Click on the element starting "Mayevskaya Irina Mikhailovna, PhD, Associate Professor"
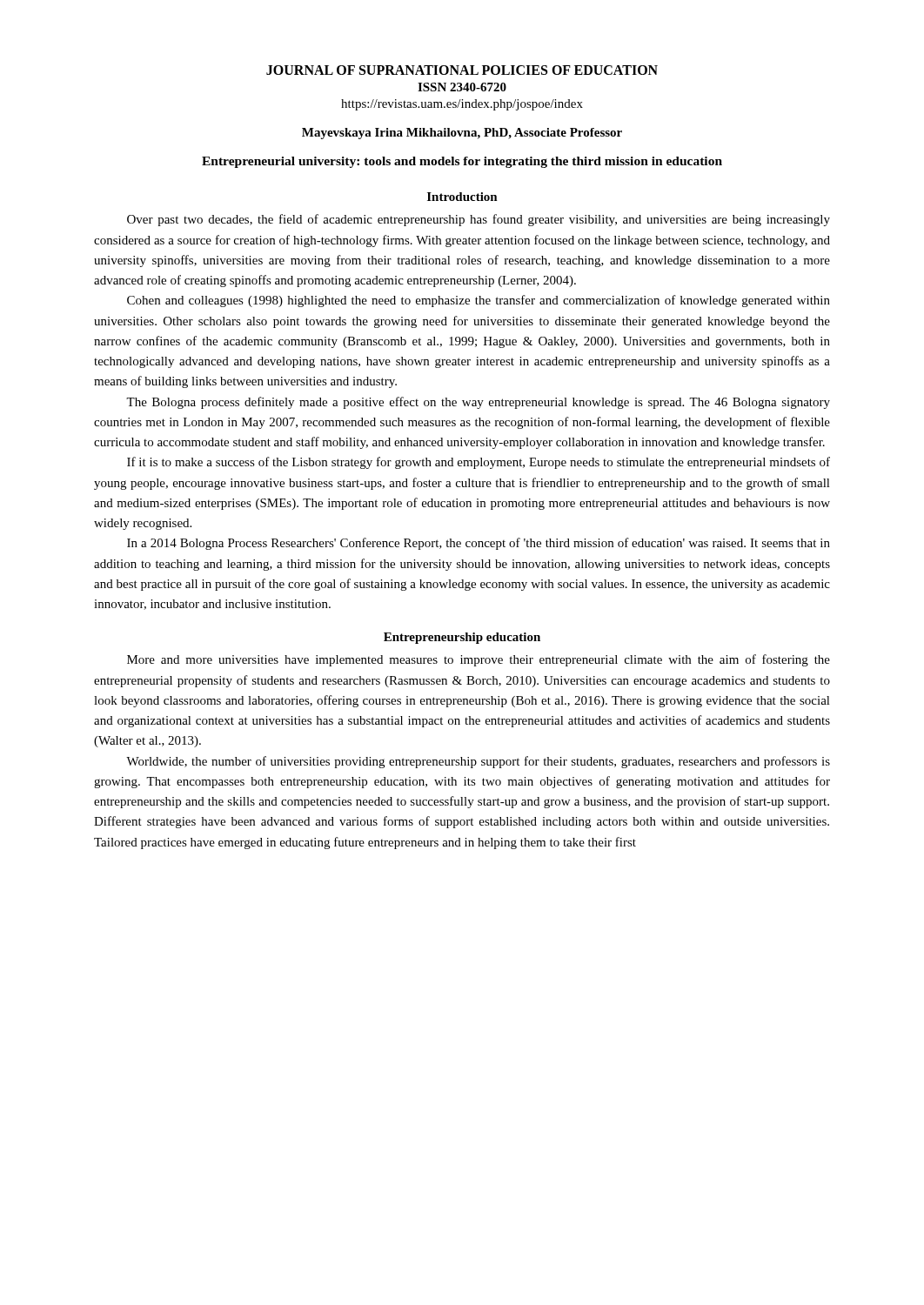The height and width of the screenshot is (1305, 924). tap(462, 132)
